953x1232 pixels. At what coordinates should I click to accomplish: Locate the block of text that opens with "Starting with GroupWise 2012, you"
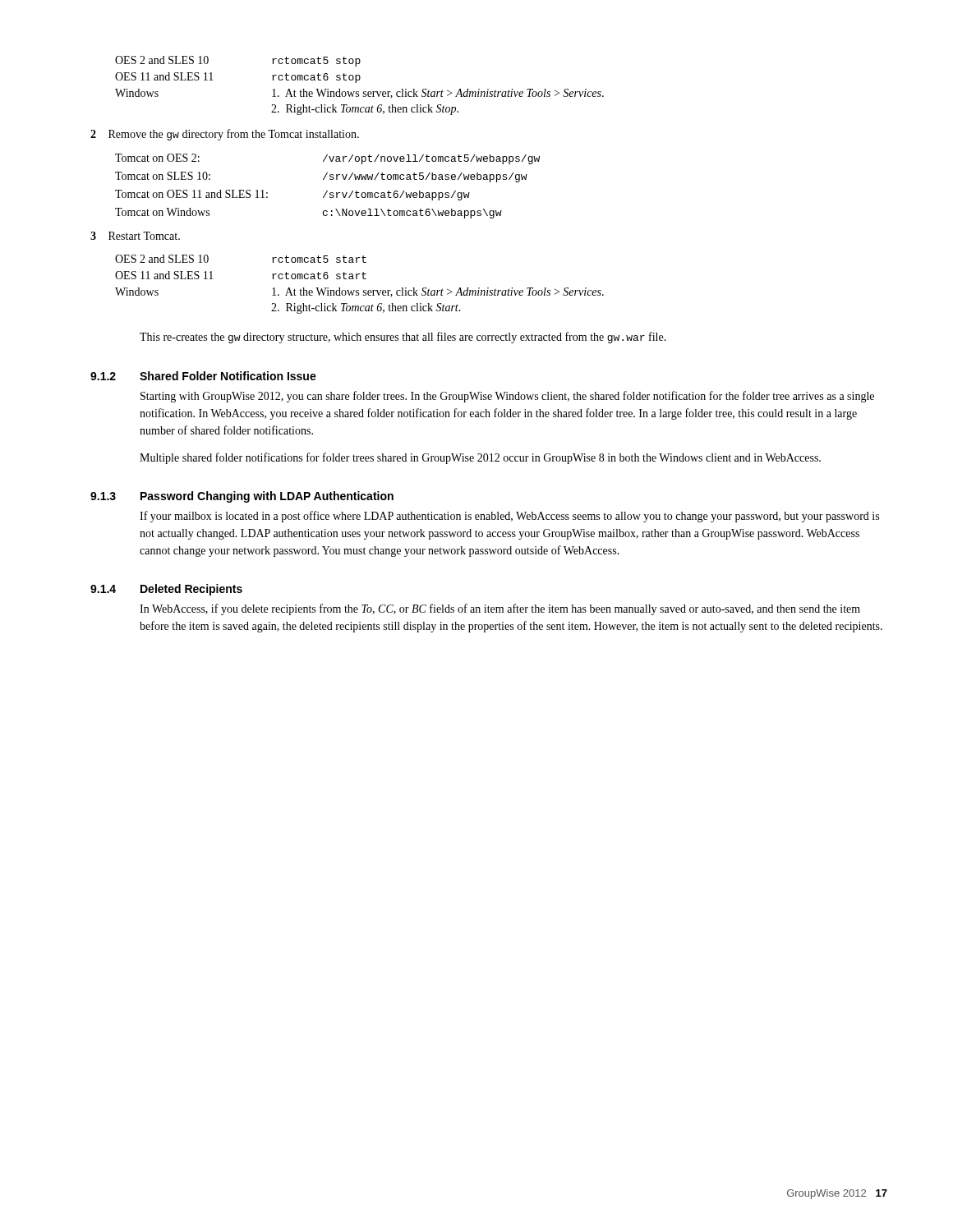click(507, 413)
